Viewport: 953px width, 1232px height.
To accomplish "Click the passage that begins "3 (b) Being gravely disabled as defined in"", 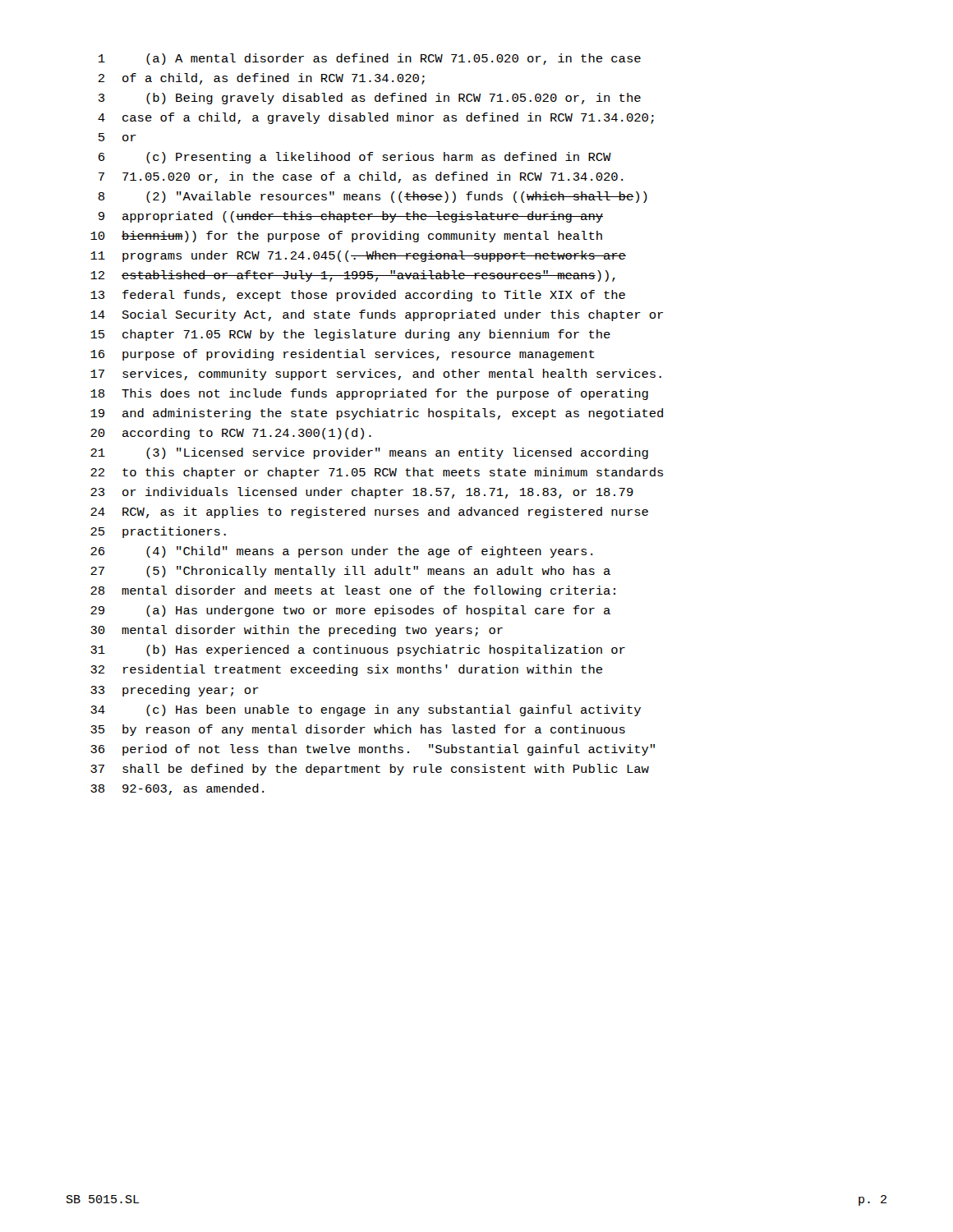I will click(476, 118).
